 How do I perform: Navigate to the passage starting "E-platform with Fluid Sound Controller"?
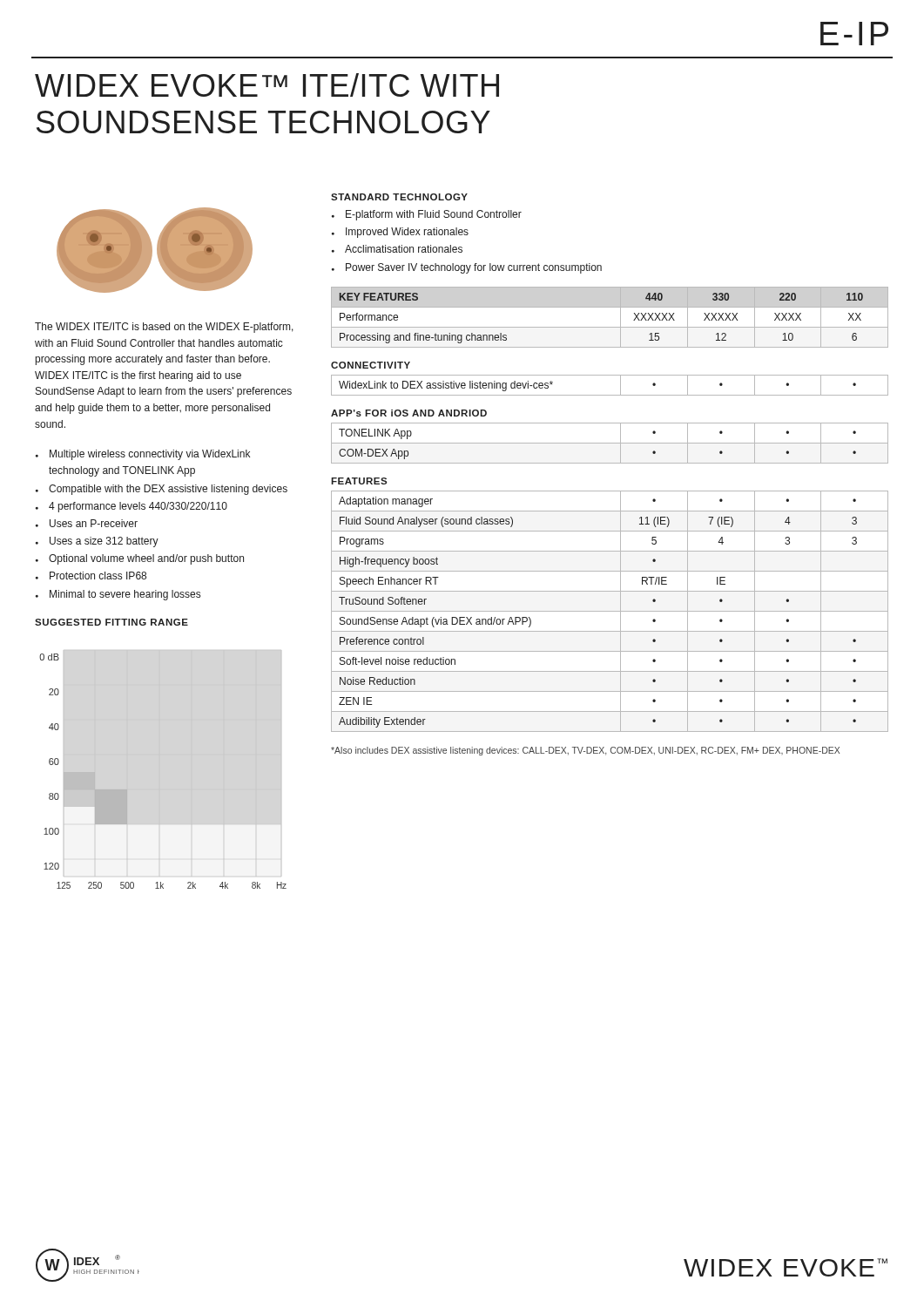click(433, 214)
